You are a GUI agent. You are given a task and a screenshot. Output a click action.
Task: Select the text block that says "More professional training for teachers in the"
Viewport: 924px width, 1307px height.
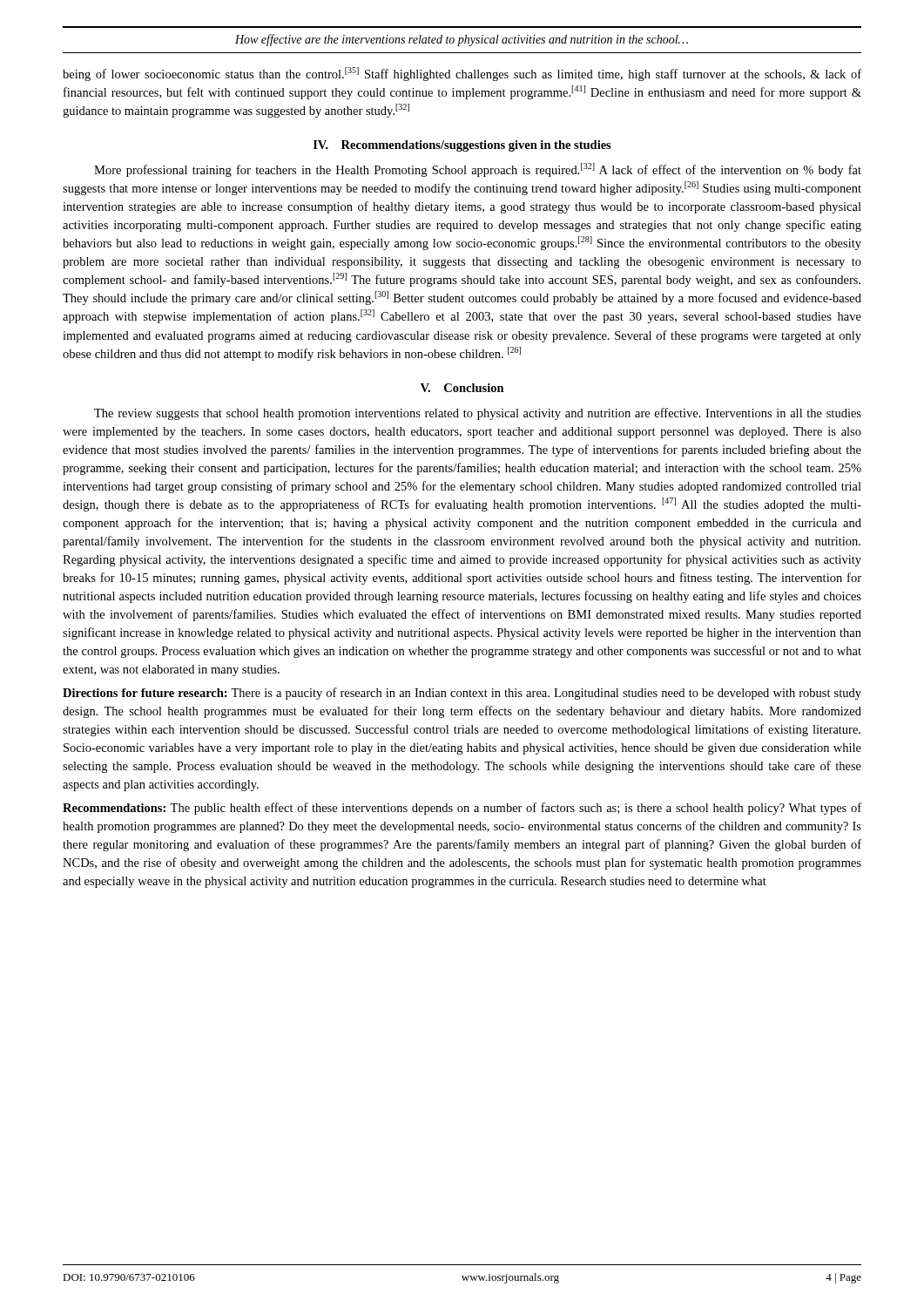pyautogui.click(x=462, y=262)
